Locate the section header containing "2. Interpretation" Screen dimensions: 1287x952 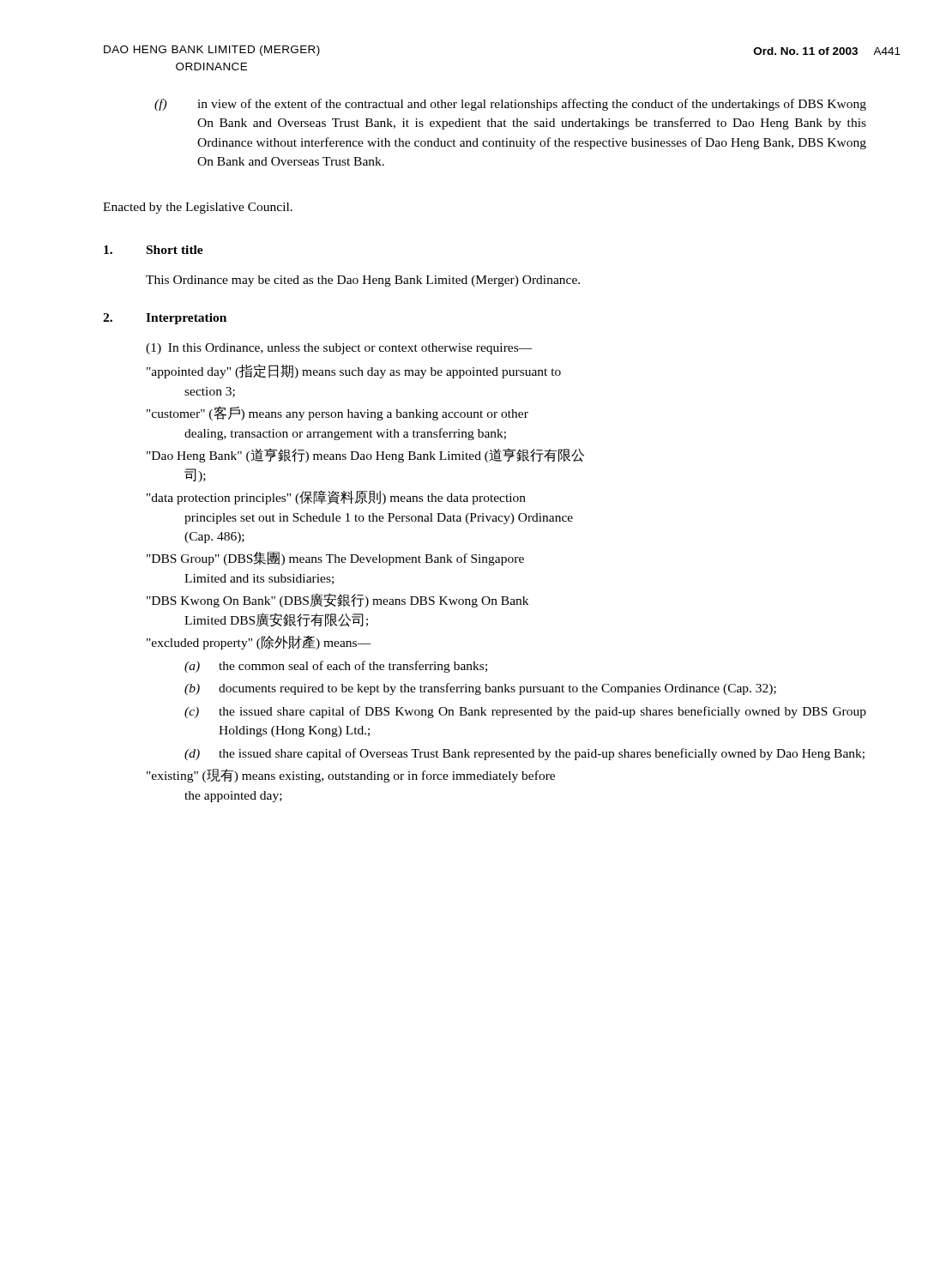click(x=165, y=318)
